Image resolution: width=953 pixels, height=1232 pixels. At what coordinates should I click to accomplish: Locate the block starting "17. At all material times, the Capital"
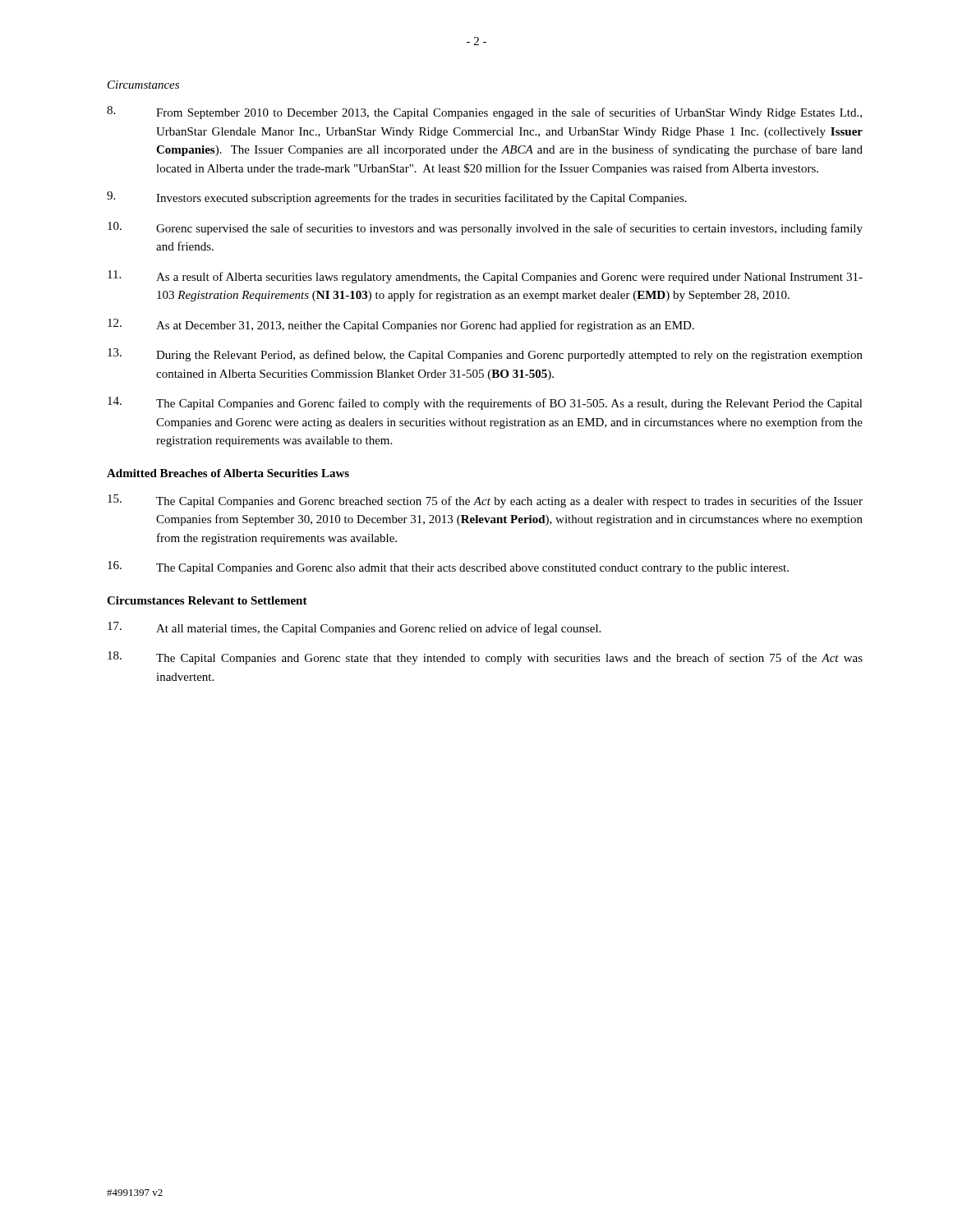pos(485,628)
